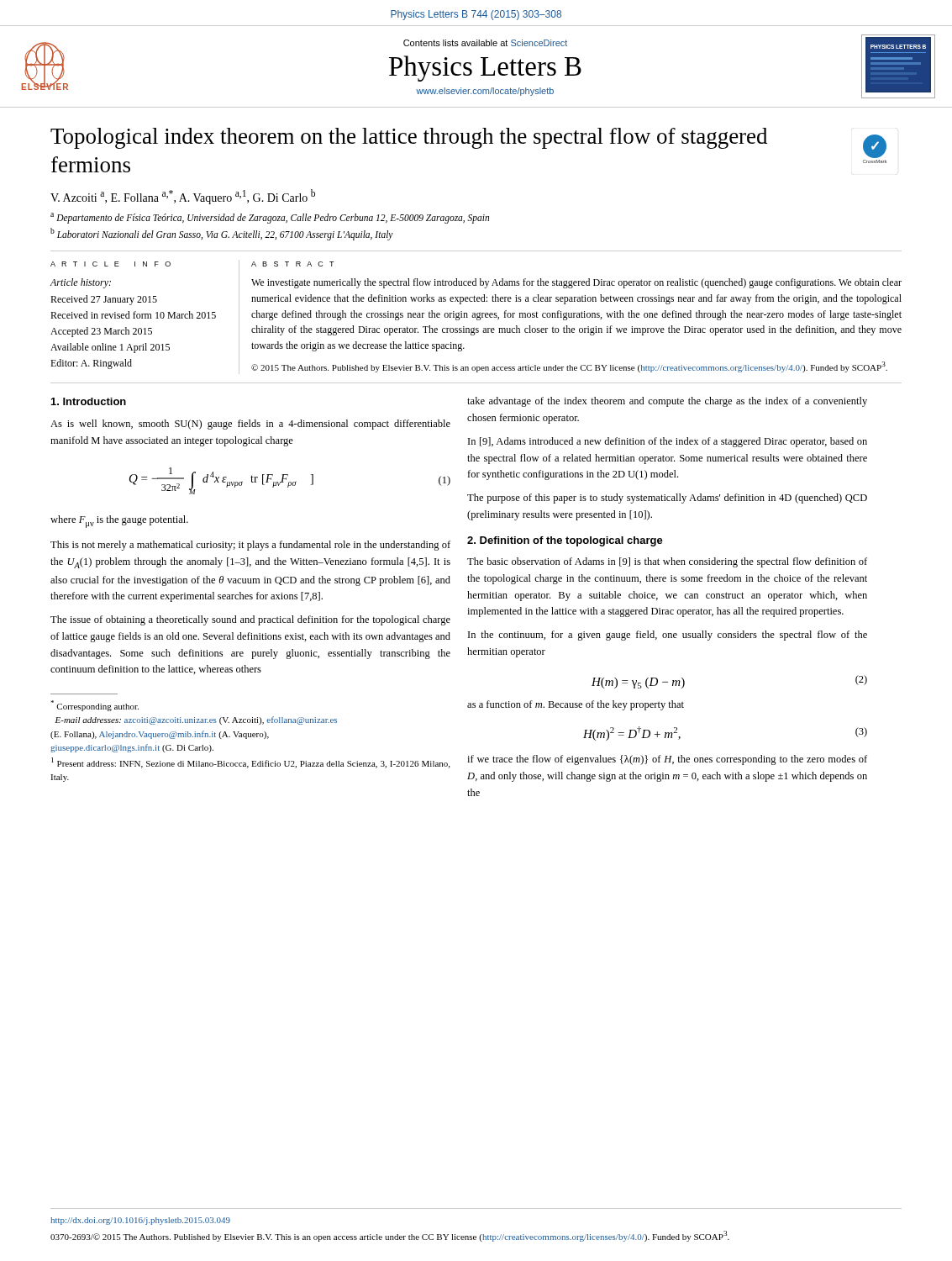This screenshot has width=952, height=1261.
Task: Find the section header containing "1. Introduction"
Action: (x=88, y=402)
